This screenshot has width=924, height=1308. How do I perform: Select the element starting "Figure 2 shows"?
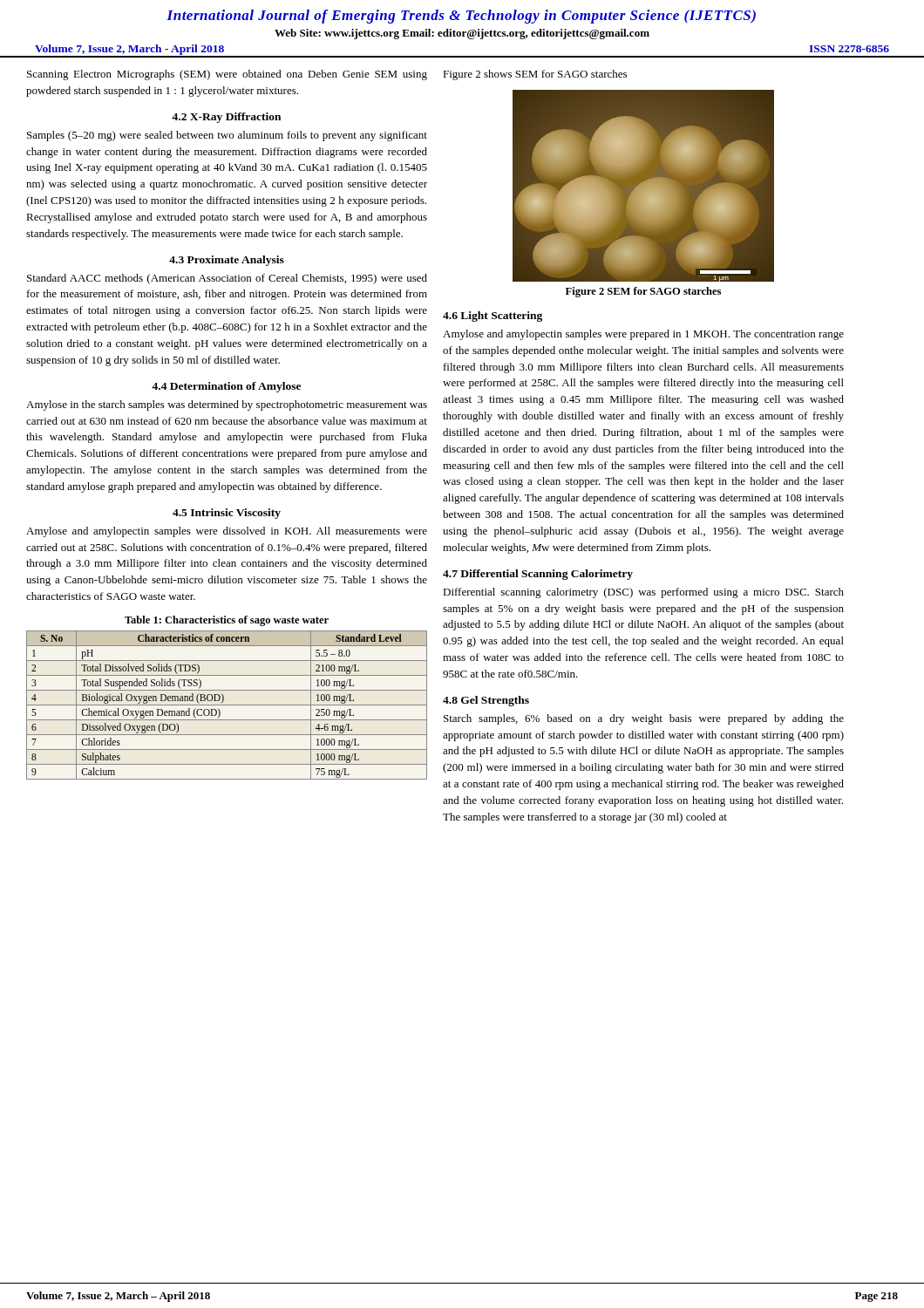(535, 74)
